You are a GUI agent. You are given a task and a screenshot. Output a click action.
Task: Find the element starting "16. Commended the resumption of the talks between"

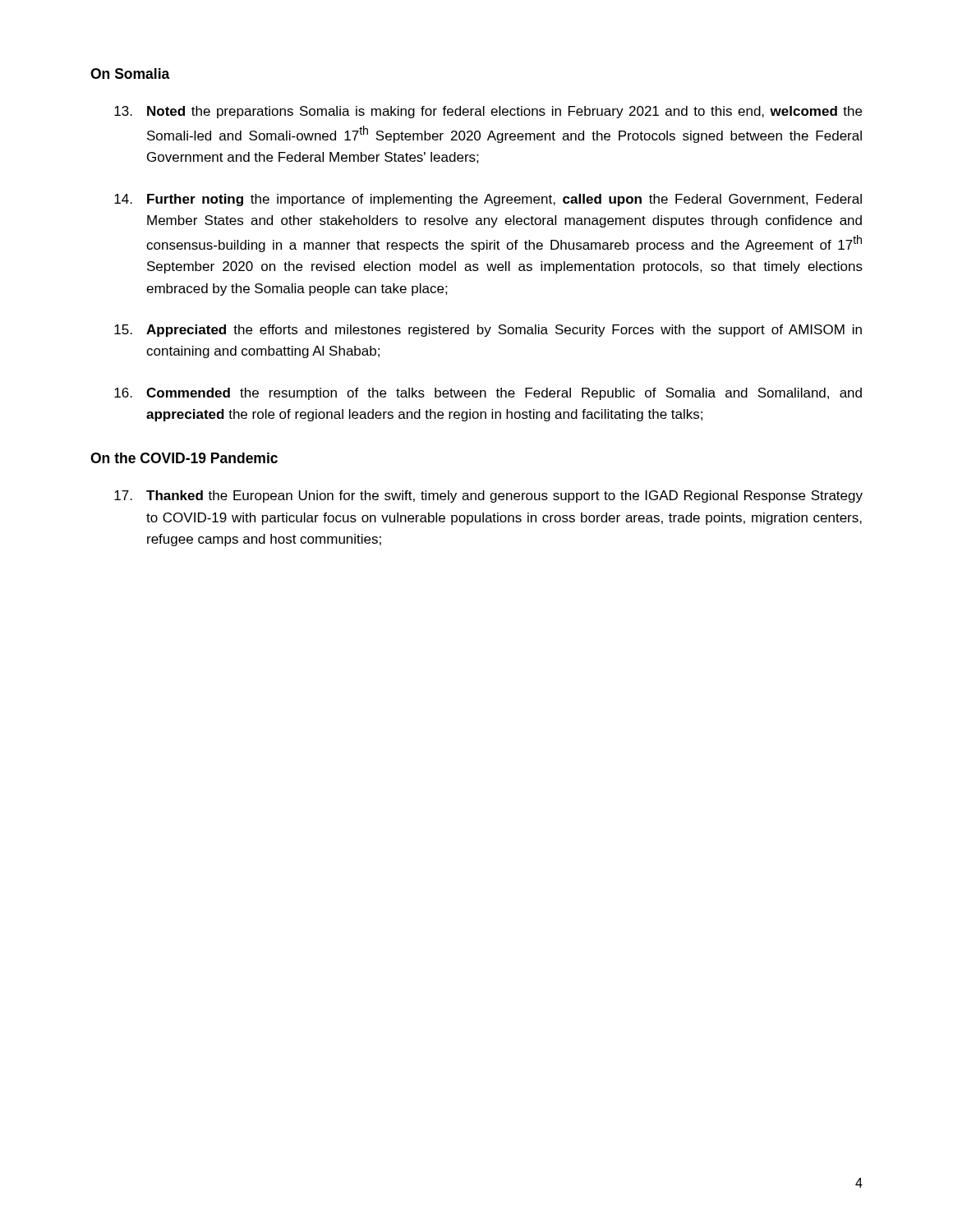click(476, 404)
